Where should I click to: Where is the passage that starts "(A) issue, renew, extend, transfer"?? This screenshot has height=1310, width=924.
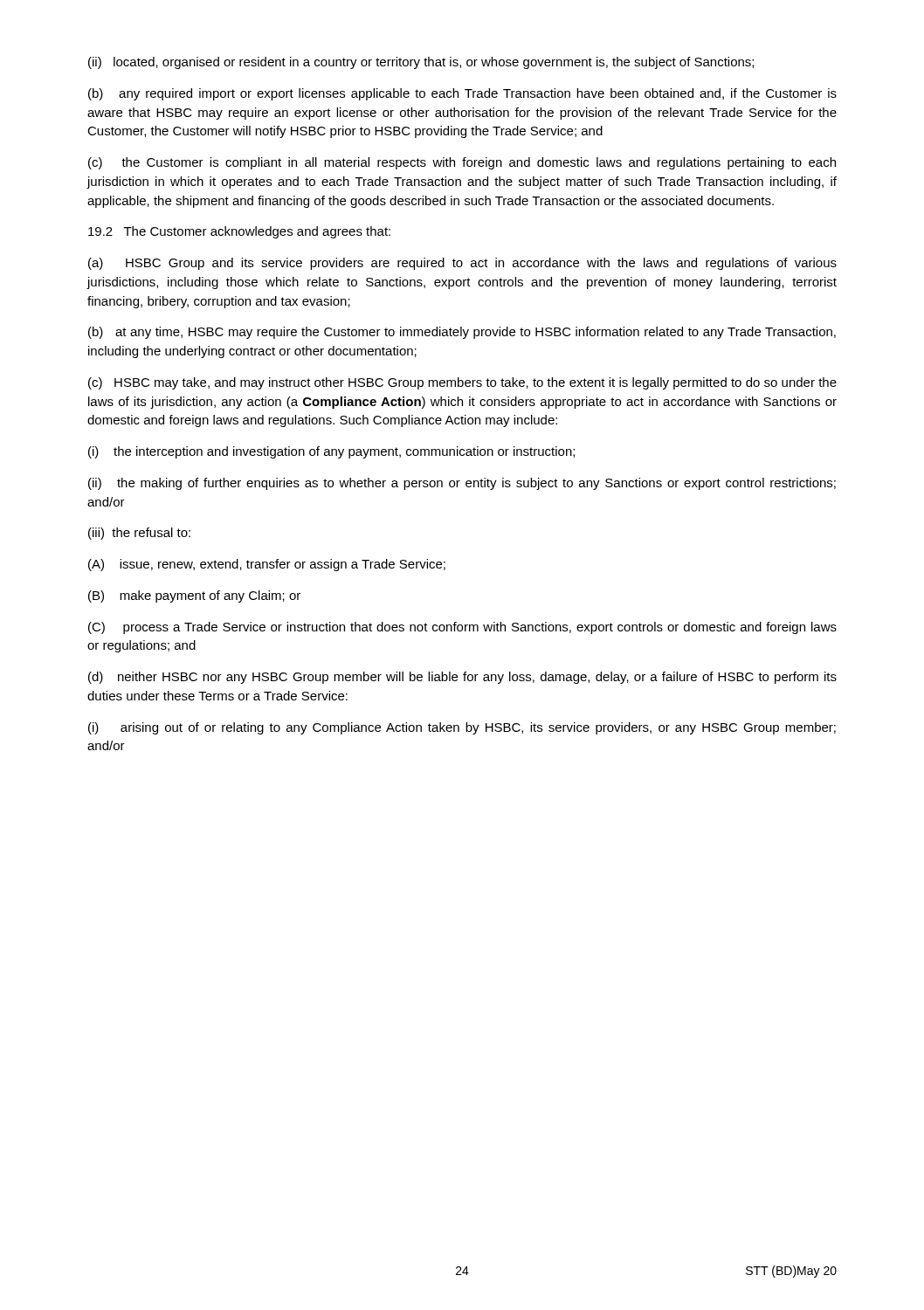267,565
